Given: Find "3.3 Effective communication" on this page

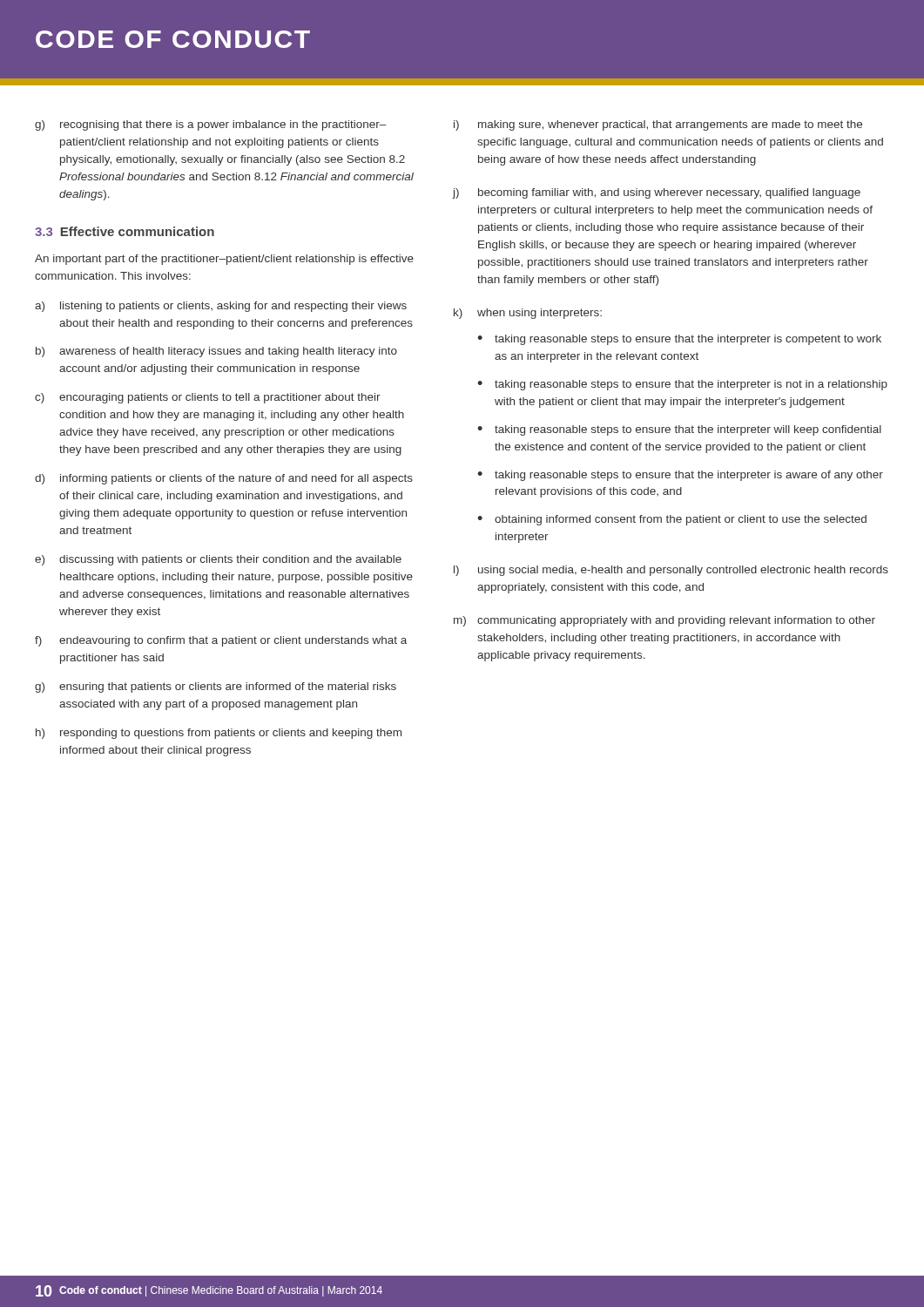Looking at the screenshot, I should 125,232.
